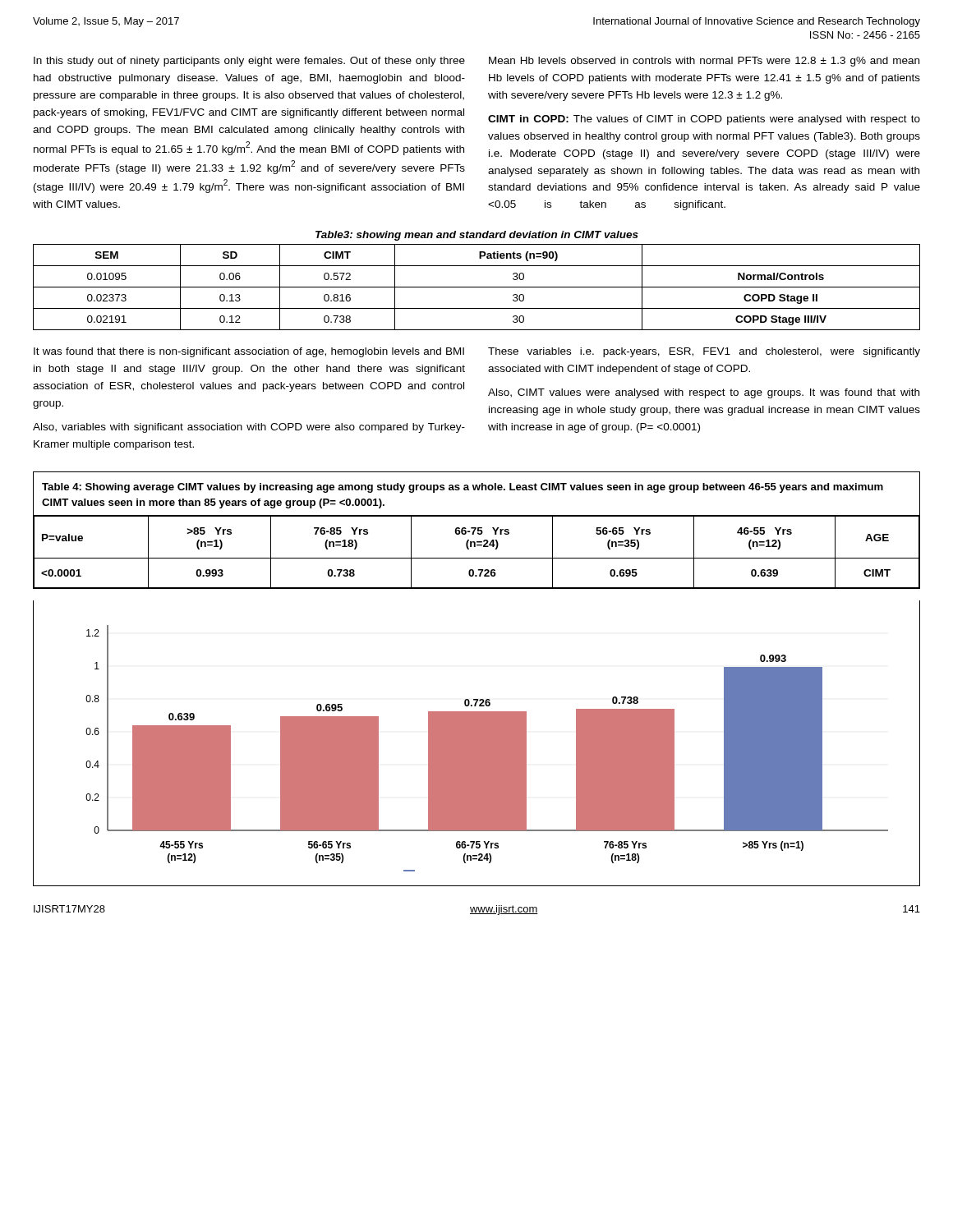Select the text block containing "In this study"

click(x=249, y=132)
